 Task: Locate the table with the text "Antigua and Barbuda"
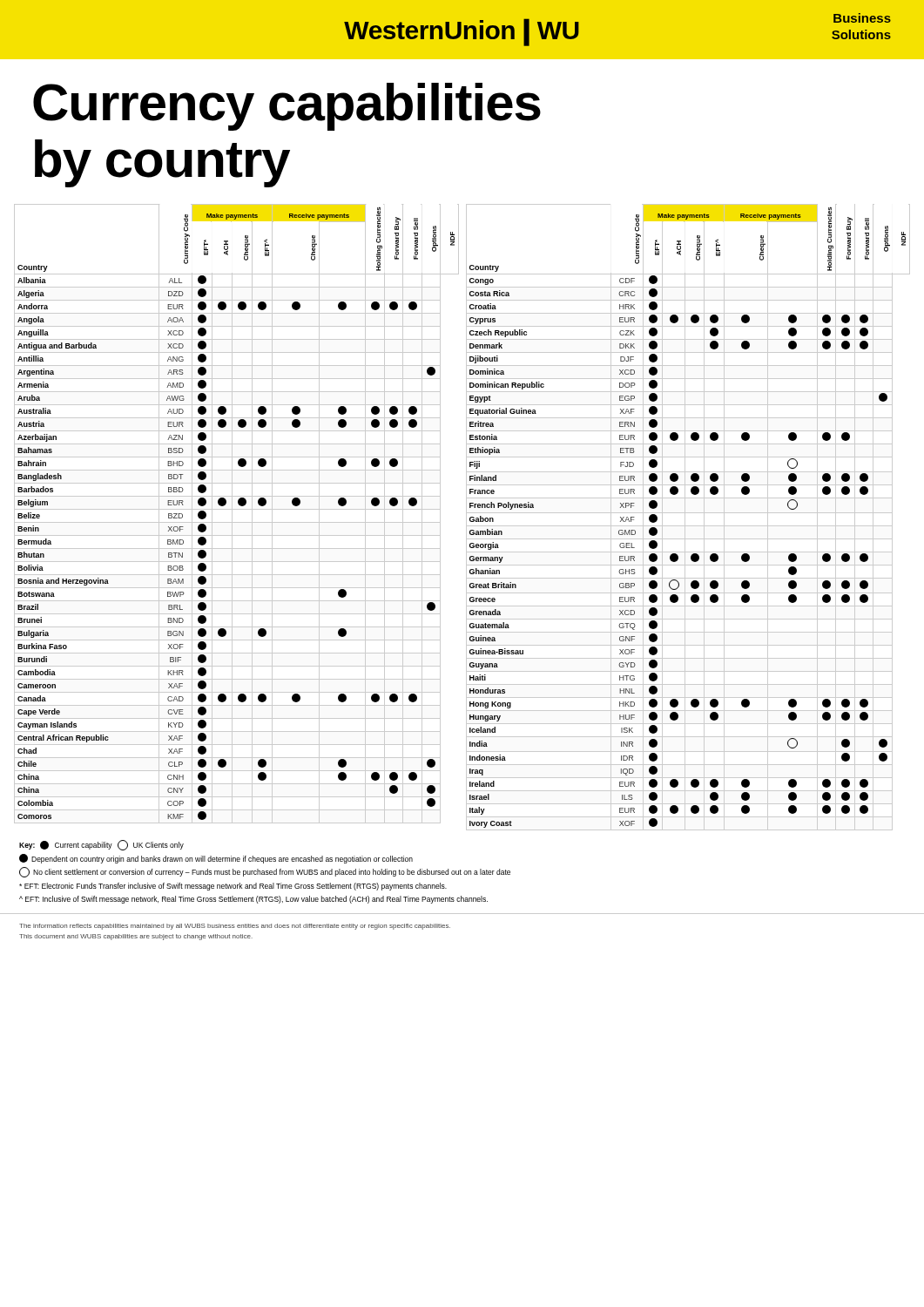(236, 517)
